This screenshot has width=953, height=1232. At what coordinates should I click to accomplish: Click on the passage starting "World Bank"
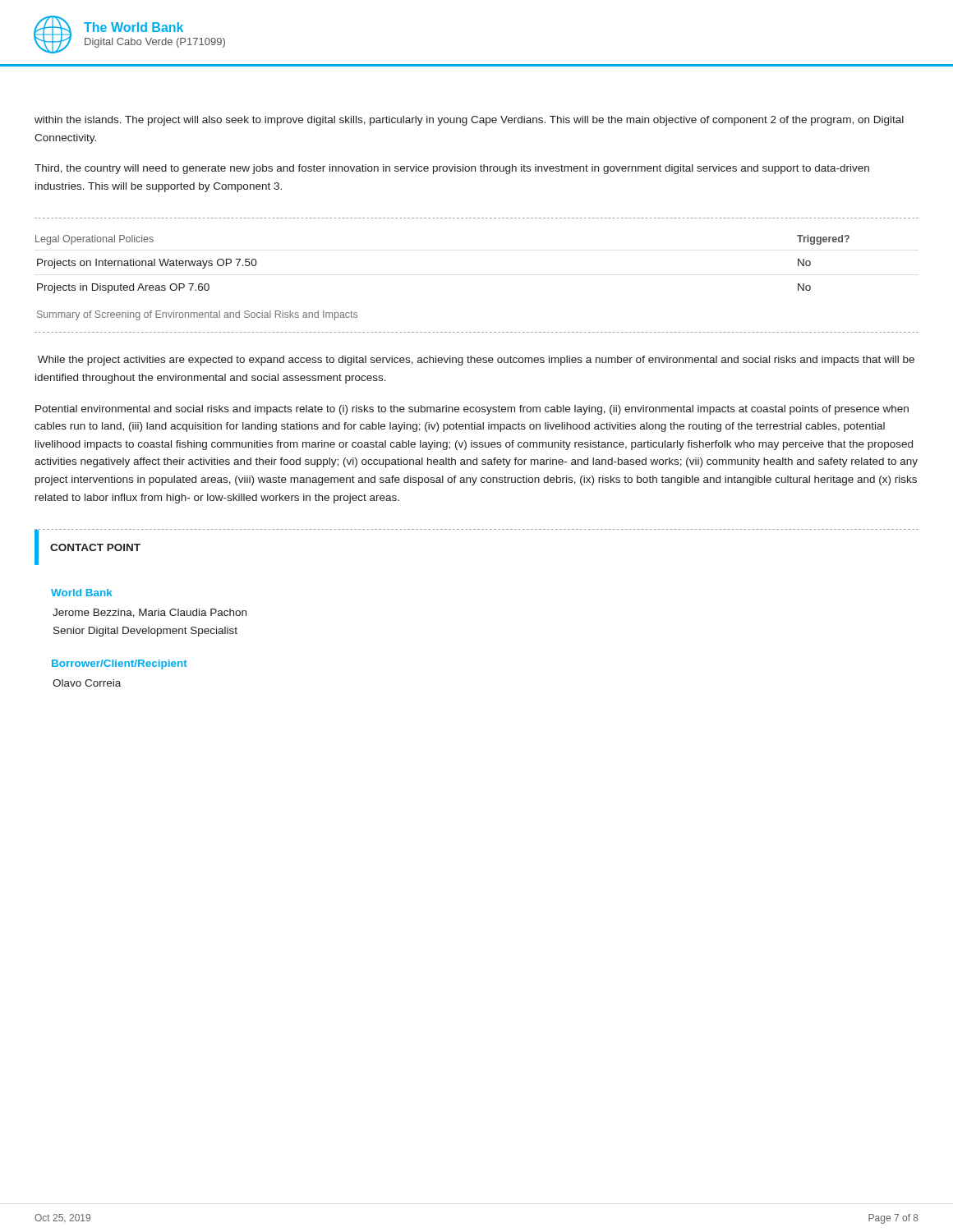82,593
